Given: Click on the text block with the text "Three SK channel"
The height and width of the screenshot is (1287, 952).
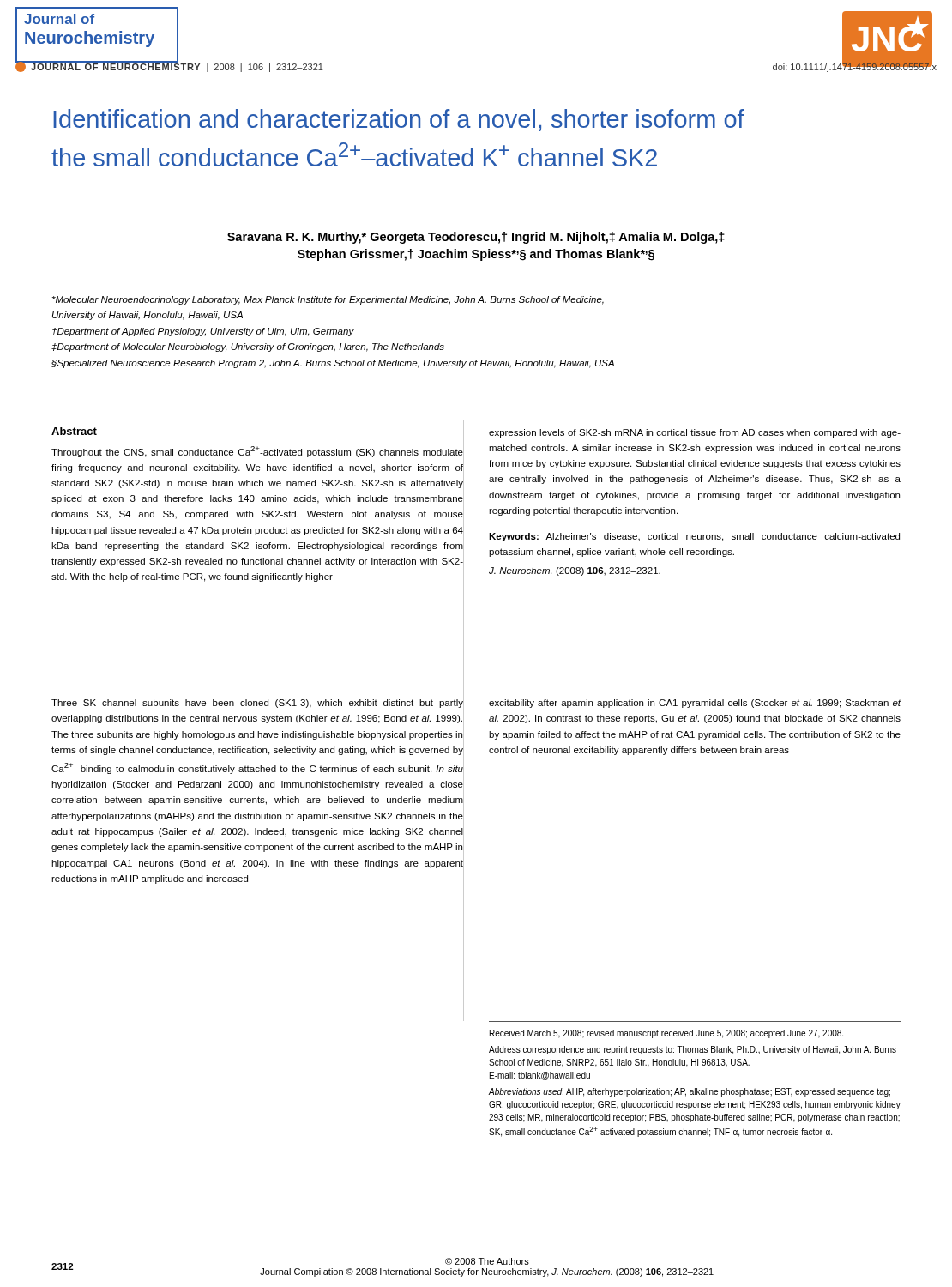Looking at the screenshot, I should click(x=257, y=791).
